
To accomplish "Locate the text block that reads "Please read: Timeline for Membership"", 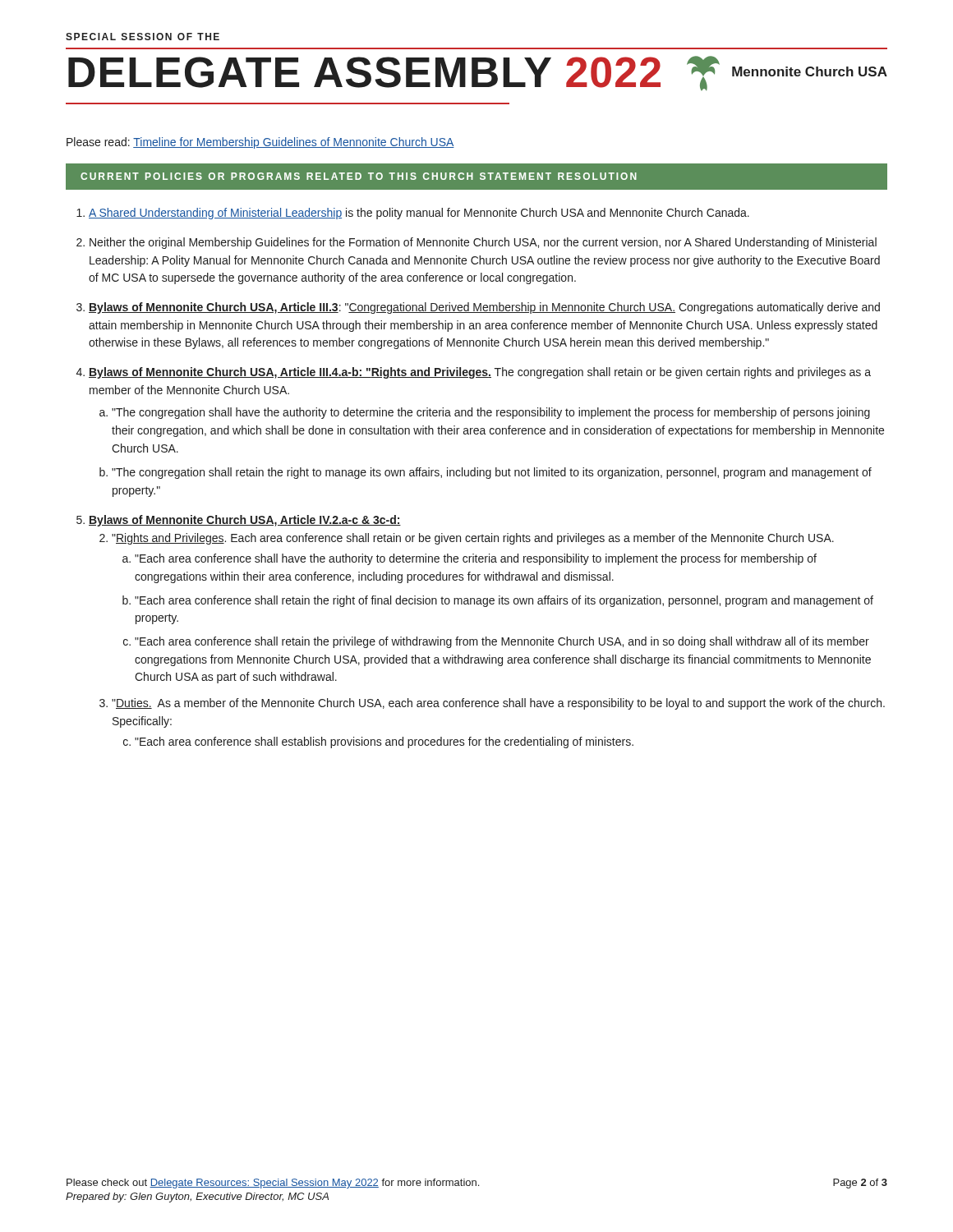I will pos(260,142).
